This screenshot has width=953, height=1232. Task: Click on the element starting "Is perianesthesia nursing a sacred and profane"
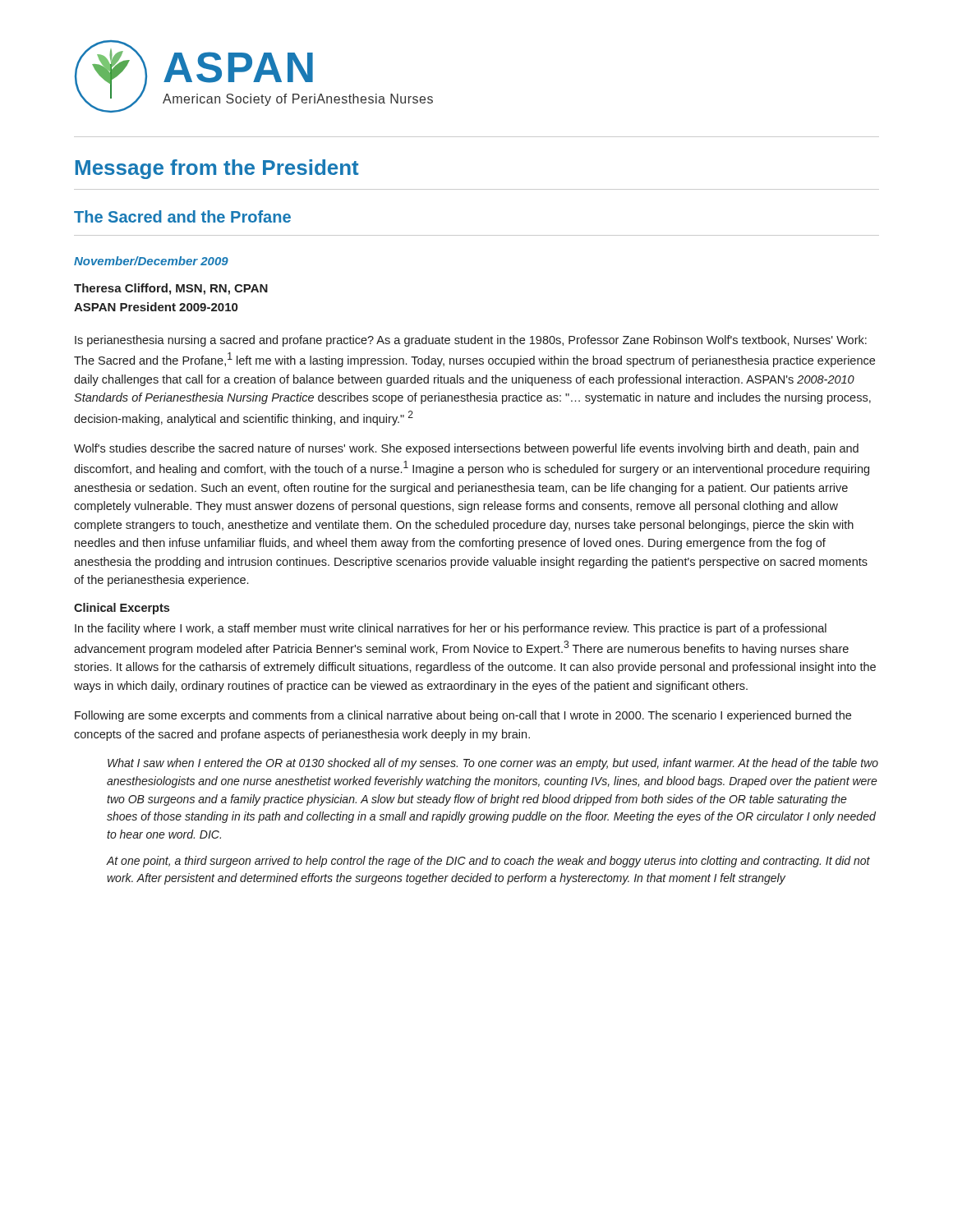coord(475,379)
